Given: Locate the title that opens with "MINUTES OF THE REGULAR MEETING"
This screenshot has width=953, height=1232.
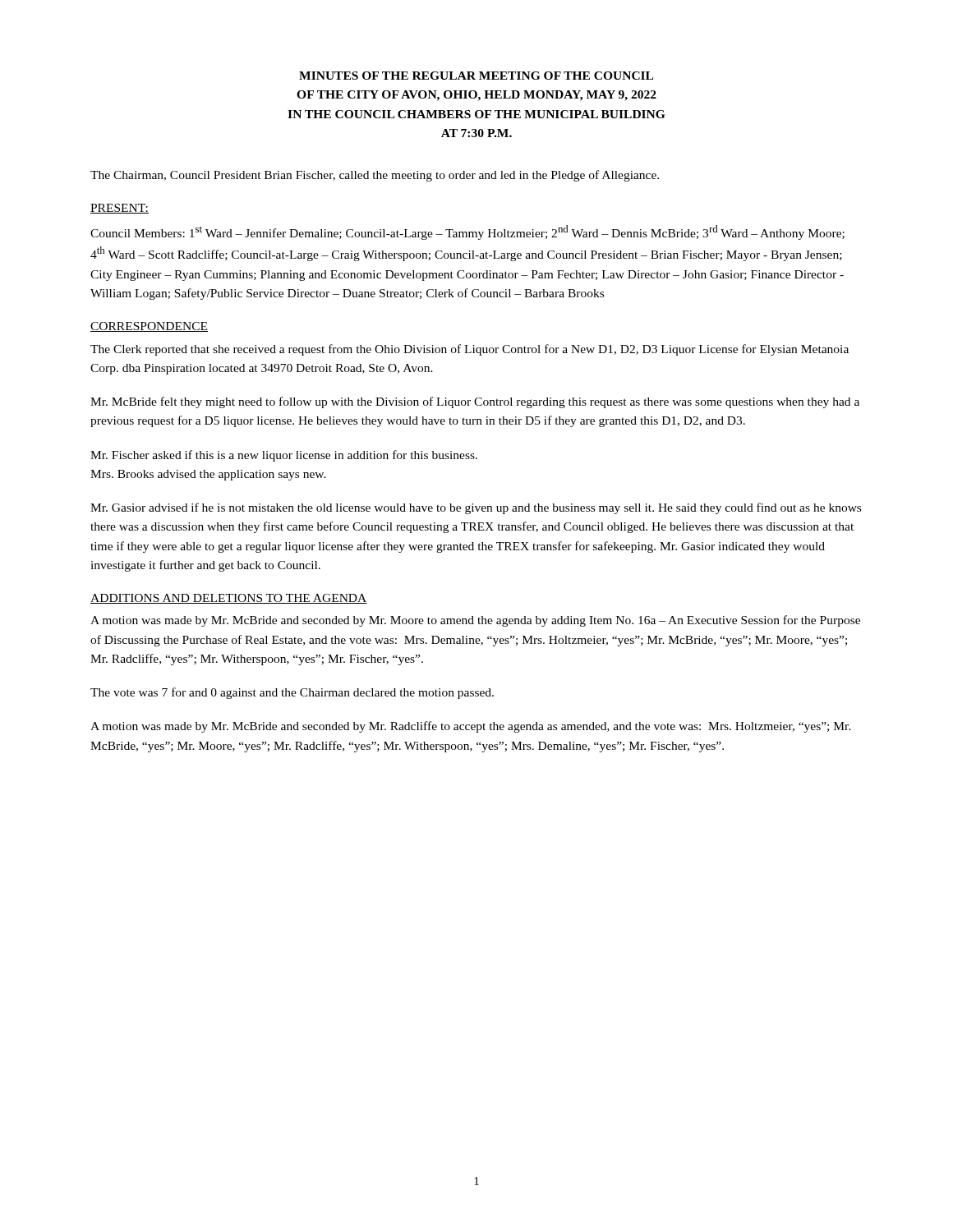Looking at the screenshot, I should 476,104.
